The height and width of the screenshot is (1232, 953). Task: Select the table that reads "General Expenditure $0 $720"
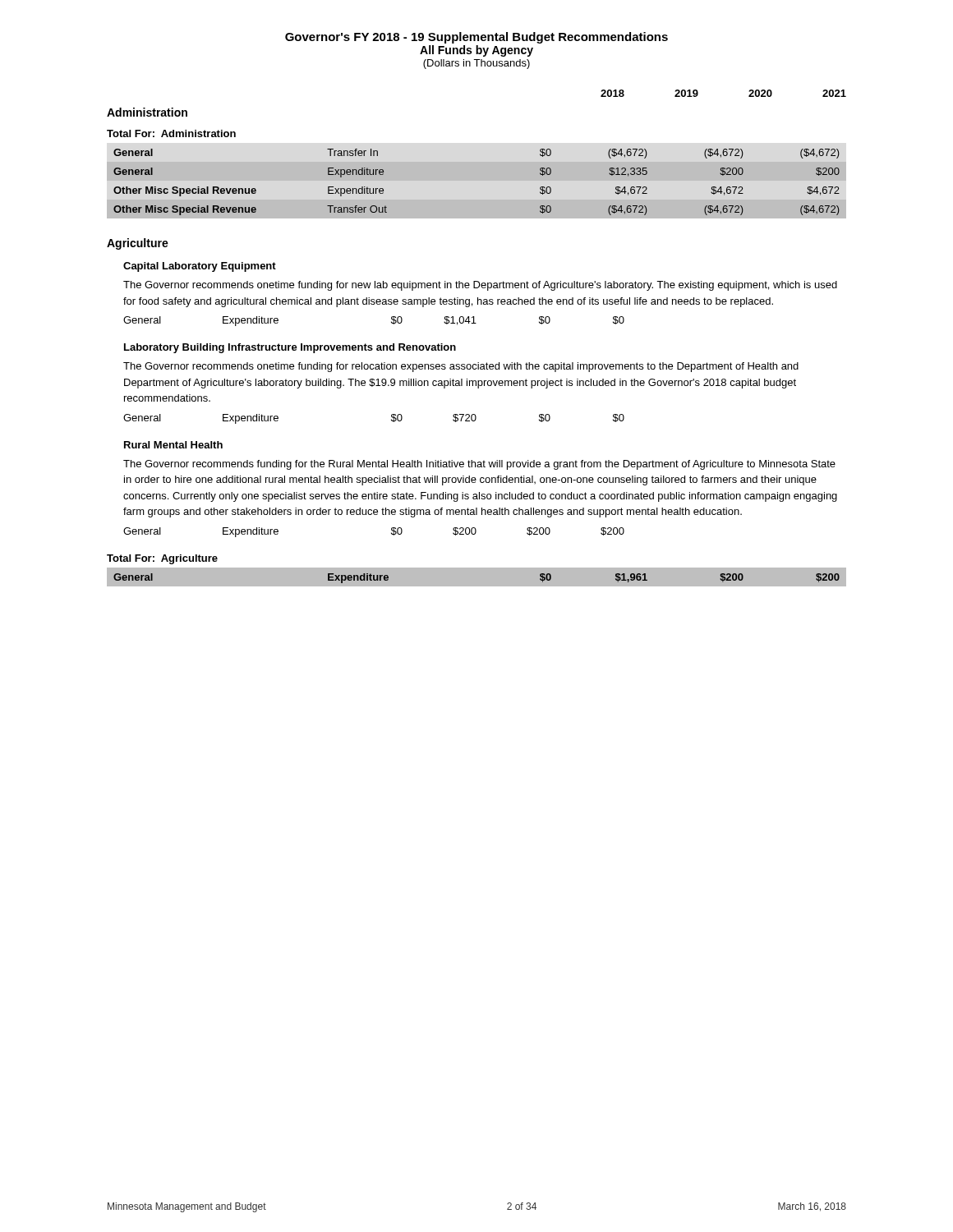485,417
